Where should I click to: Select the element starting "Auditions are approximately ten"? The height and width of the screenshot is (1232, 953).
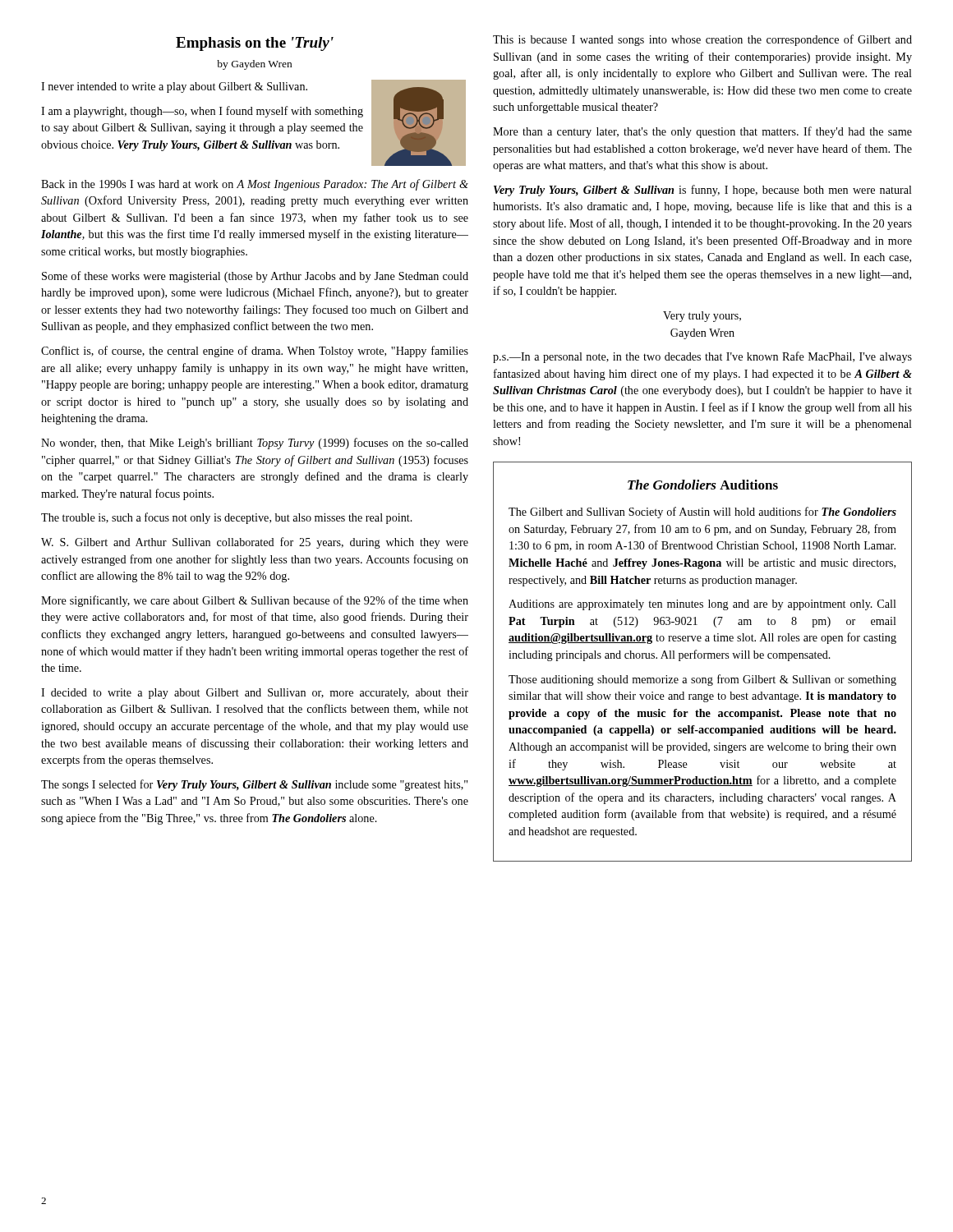pos(702,629)
